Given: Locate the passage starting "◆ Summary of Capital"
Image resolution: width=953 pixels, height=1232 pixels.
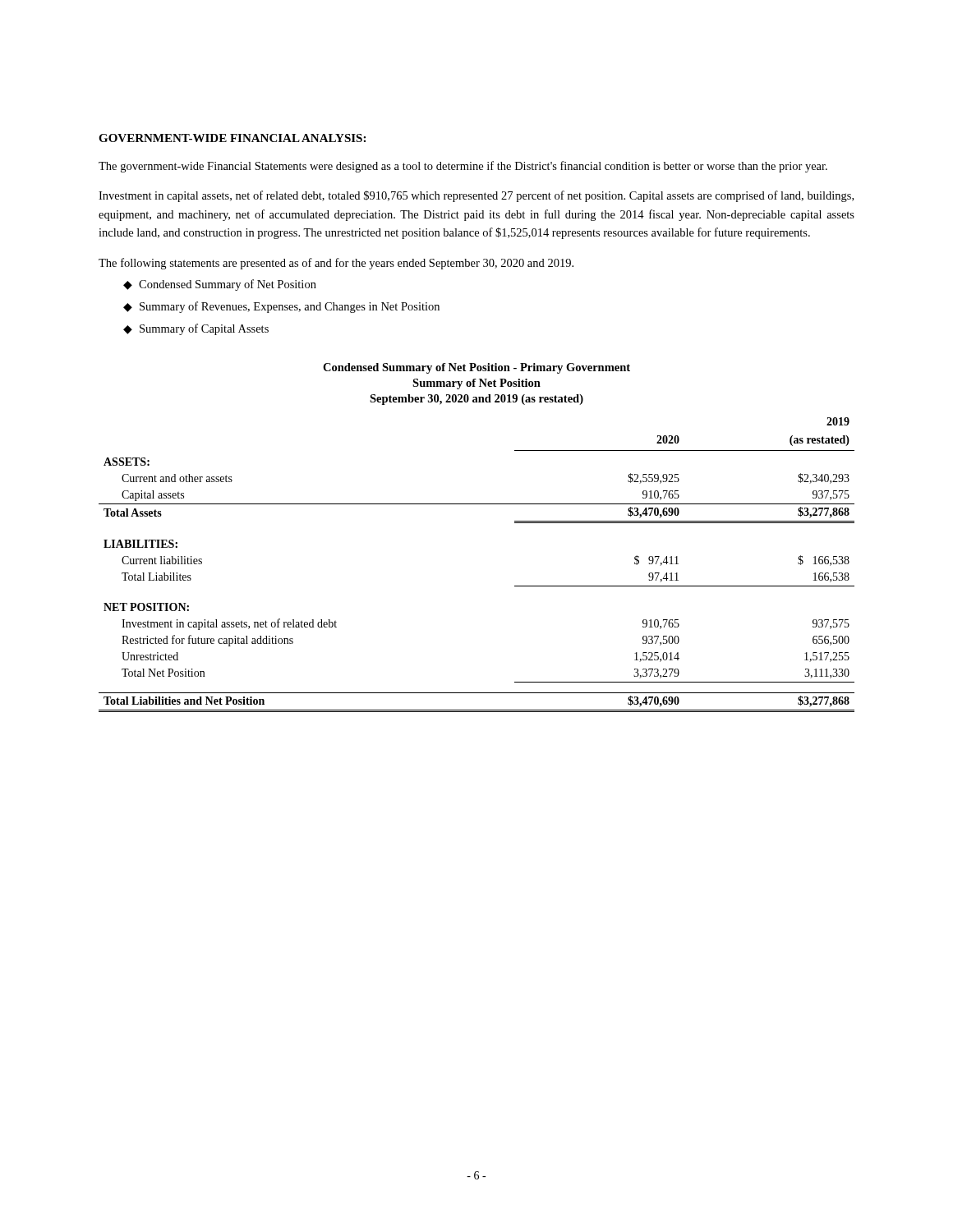Looking at the screenshot, I should tap(196, 329).
